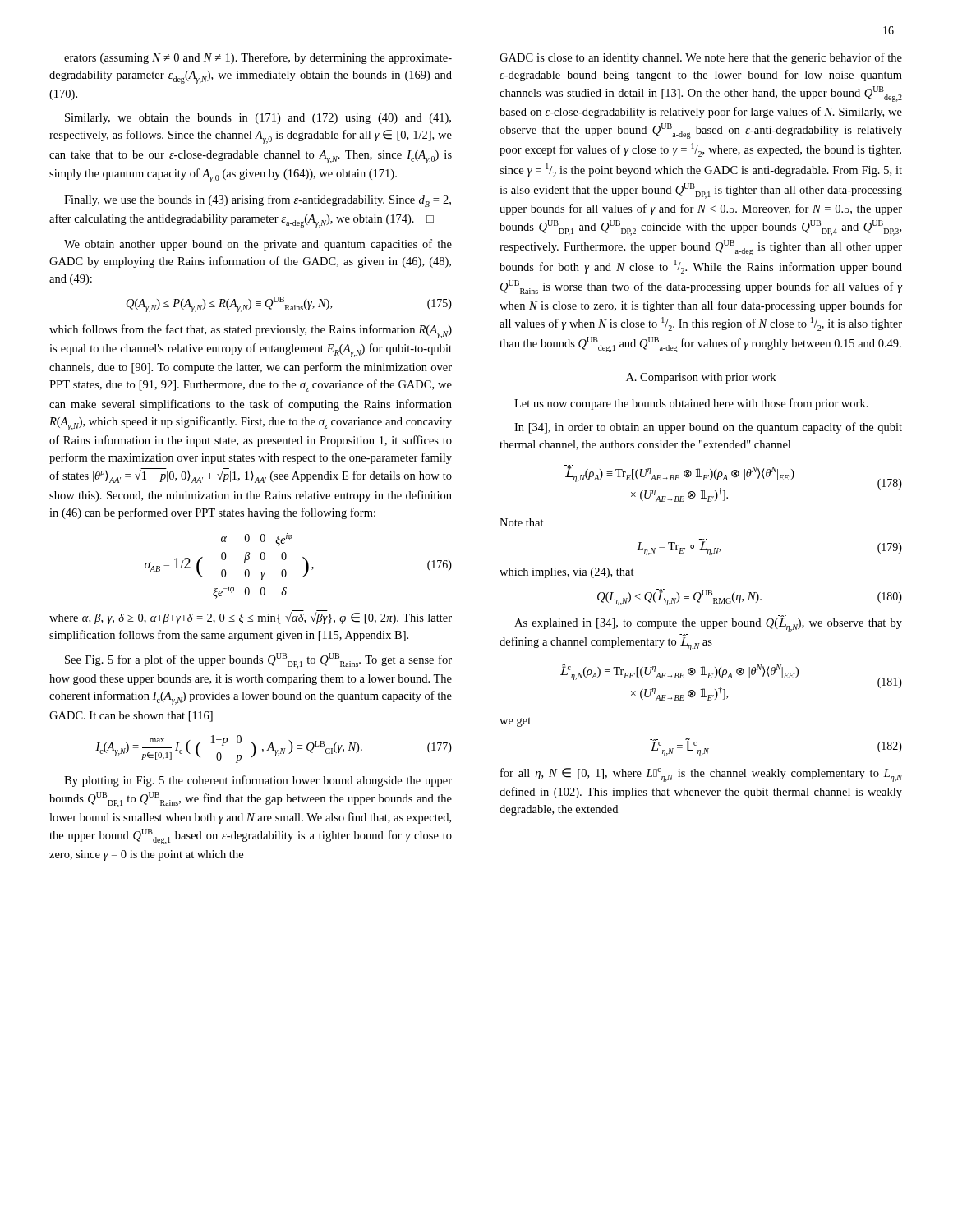Click on the text starting "where α, β, γ, δ ≥ 0,"
Image resolution: width=953 pixels, height=1232 pixels.
(x=251, y=627)
